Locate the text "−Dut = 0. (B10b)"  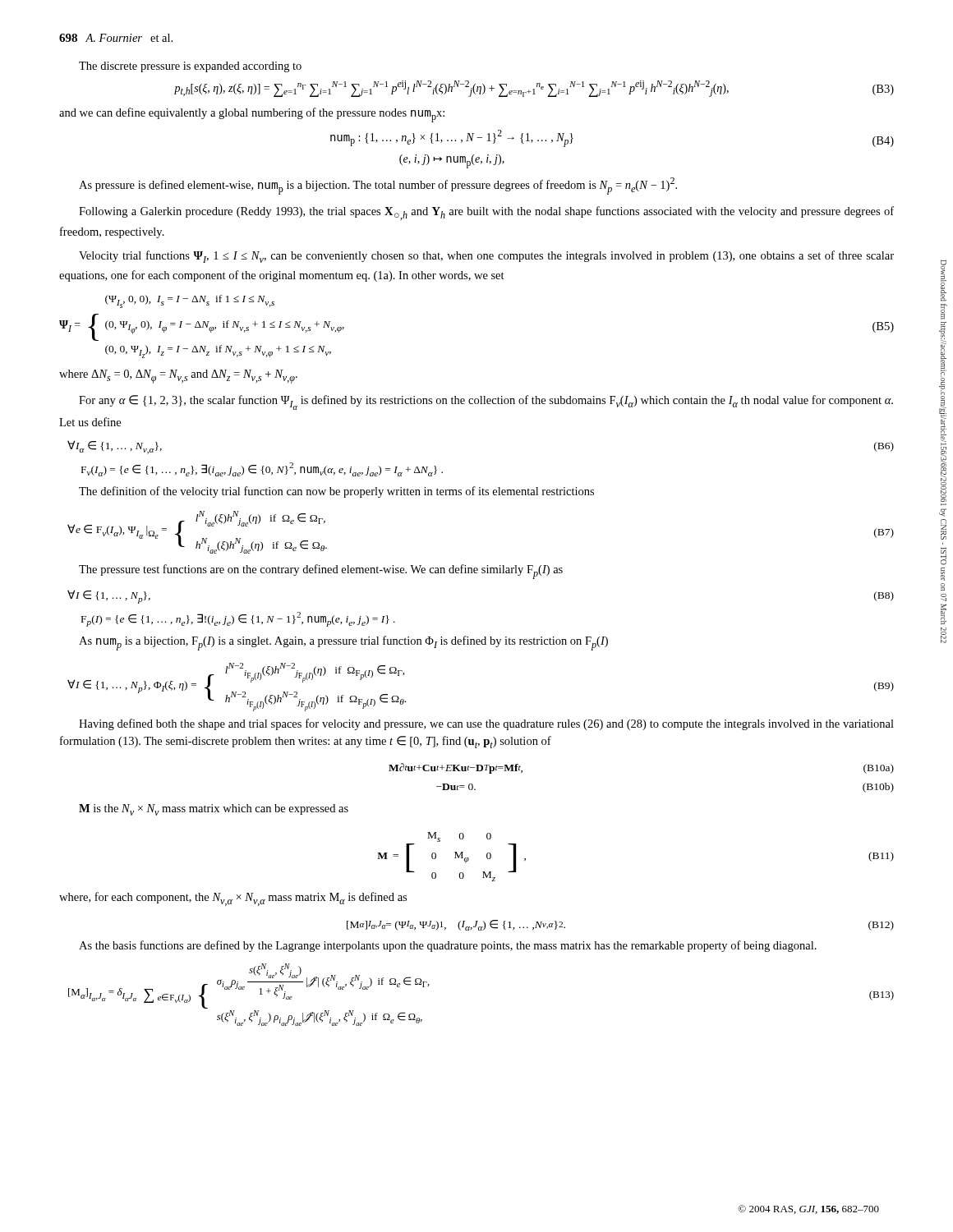476,787
